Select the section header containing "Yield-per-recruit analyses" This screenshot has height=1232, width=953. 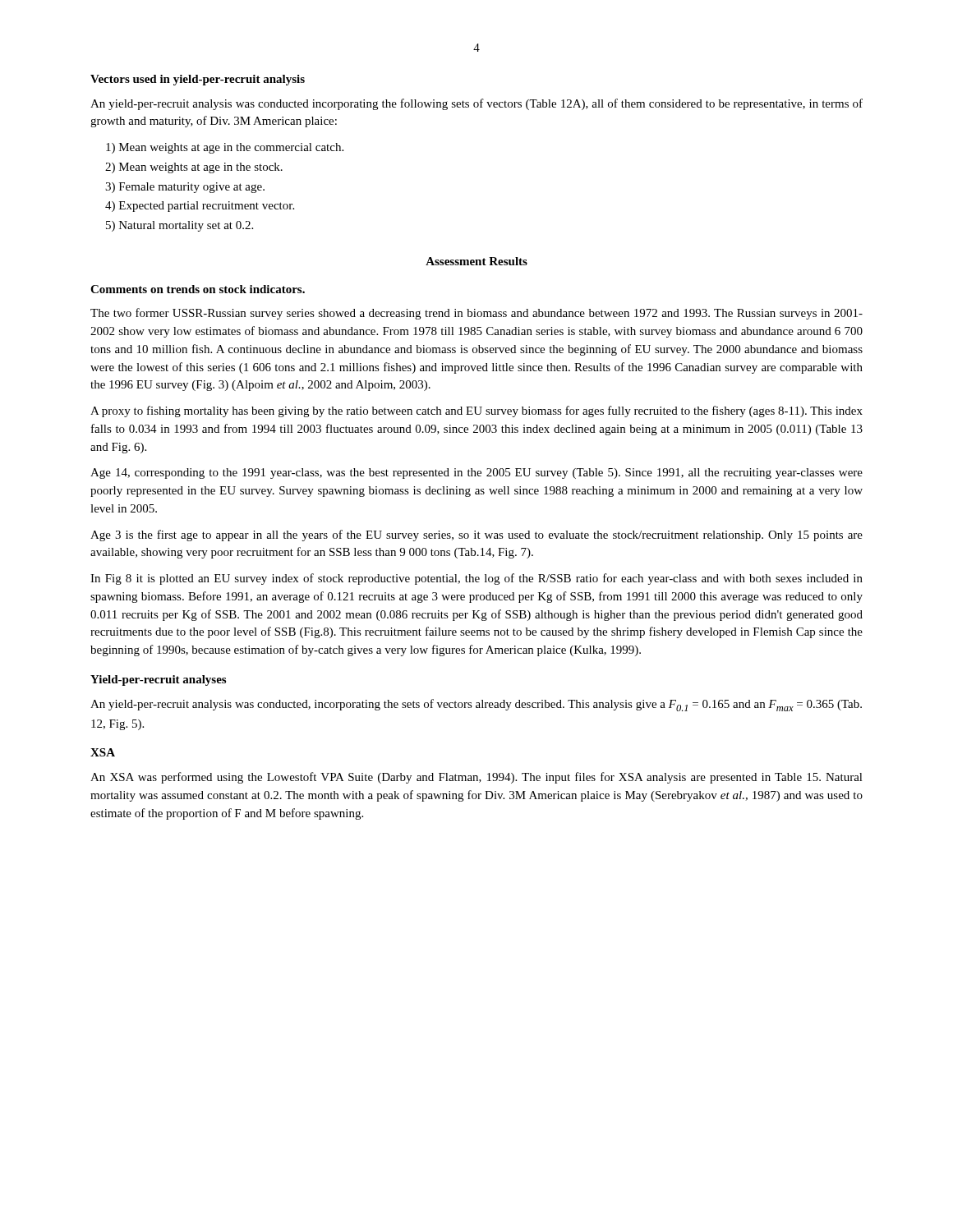tap(158, 679)
